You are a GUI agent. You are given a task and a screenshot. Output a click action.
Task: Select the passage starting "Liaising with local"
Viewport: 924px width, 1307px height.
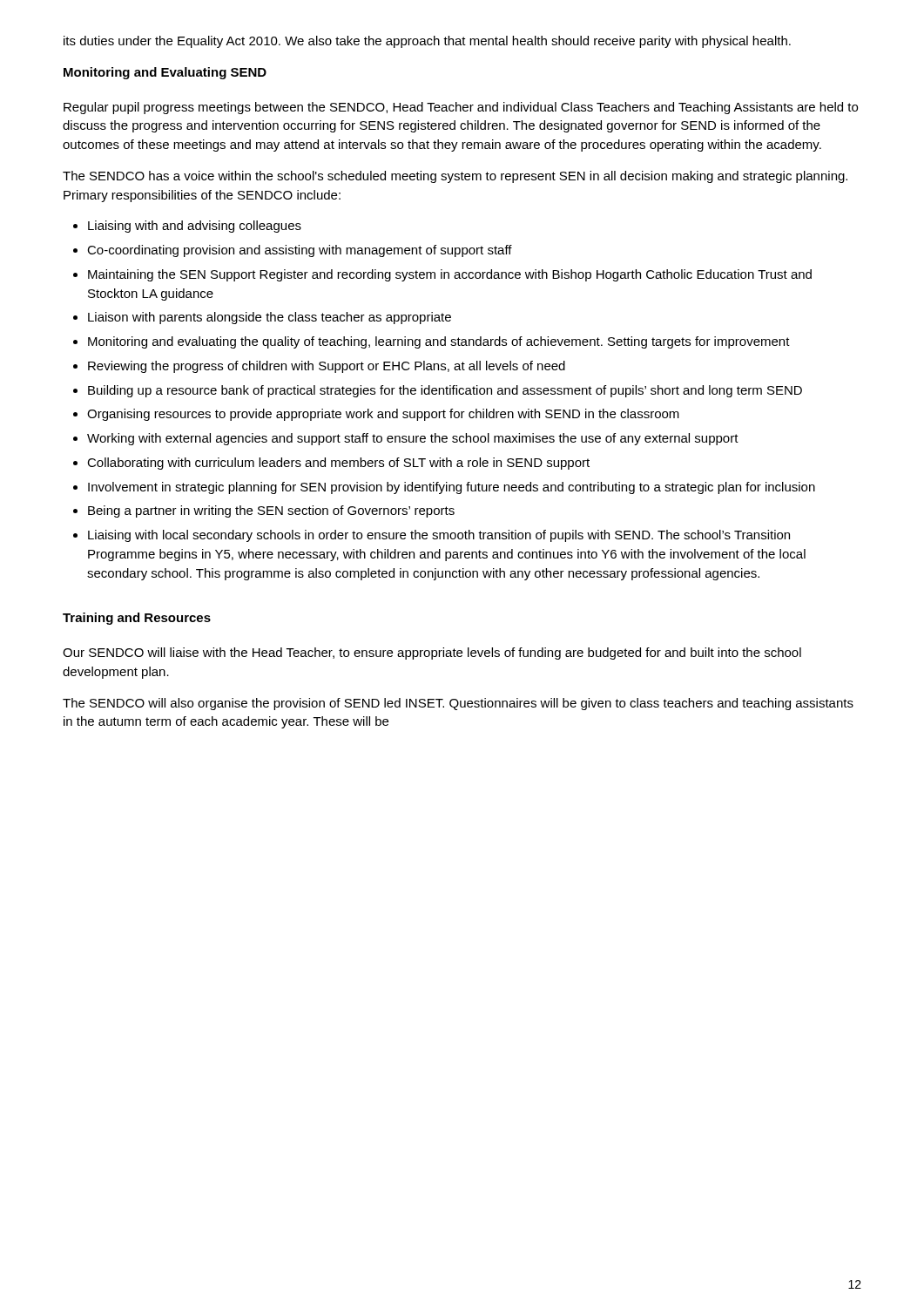click(x=474, y=554)
